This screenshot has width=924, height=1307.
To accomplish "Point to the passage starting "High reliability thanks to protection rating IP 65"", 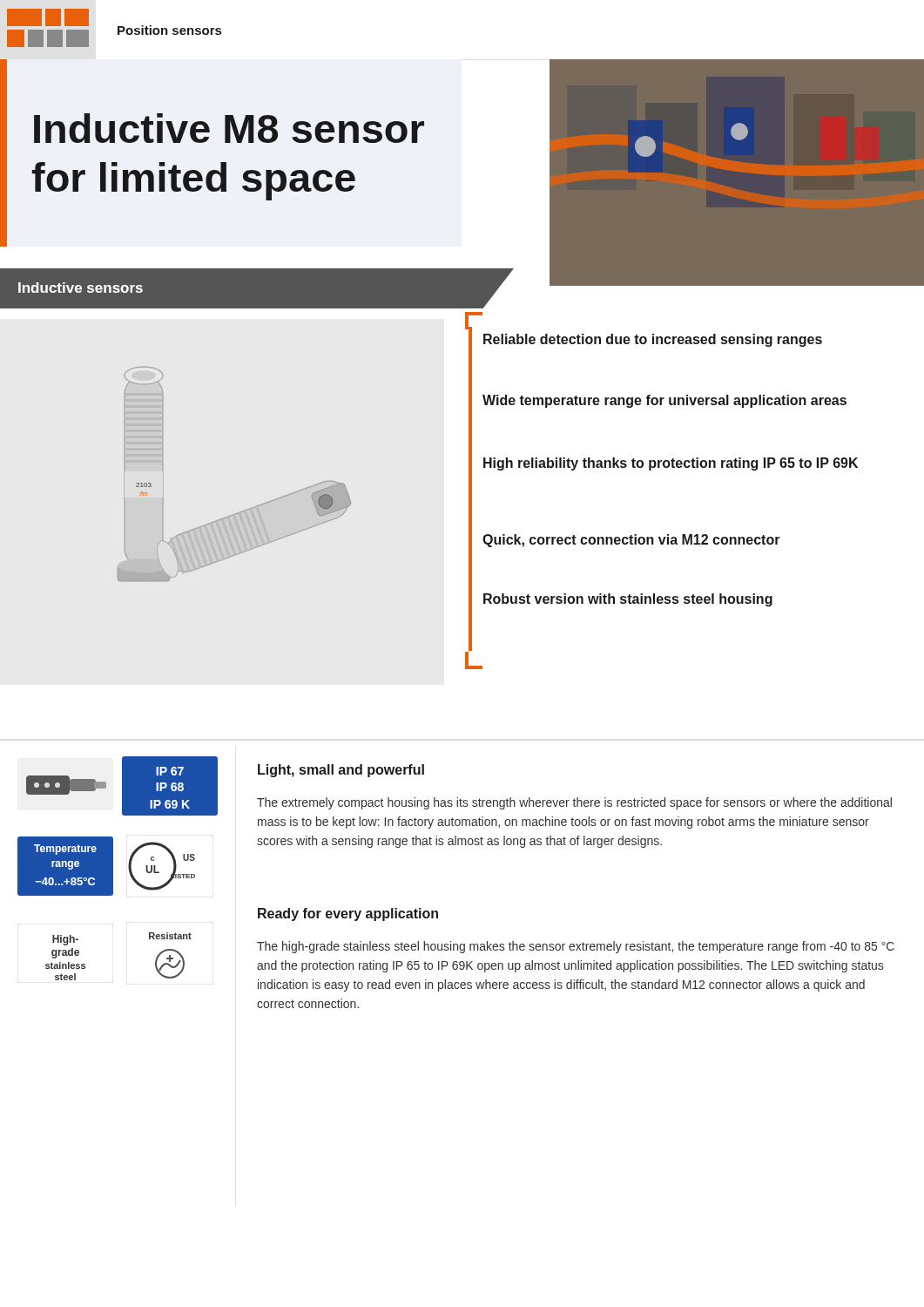I will point(683,464).
